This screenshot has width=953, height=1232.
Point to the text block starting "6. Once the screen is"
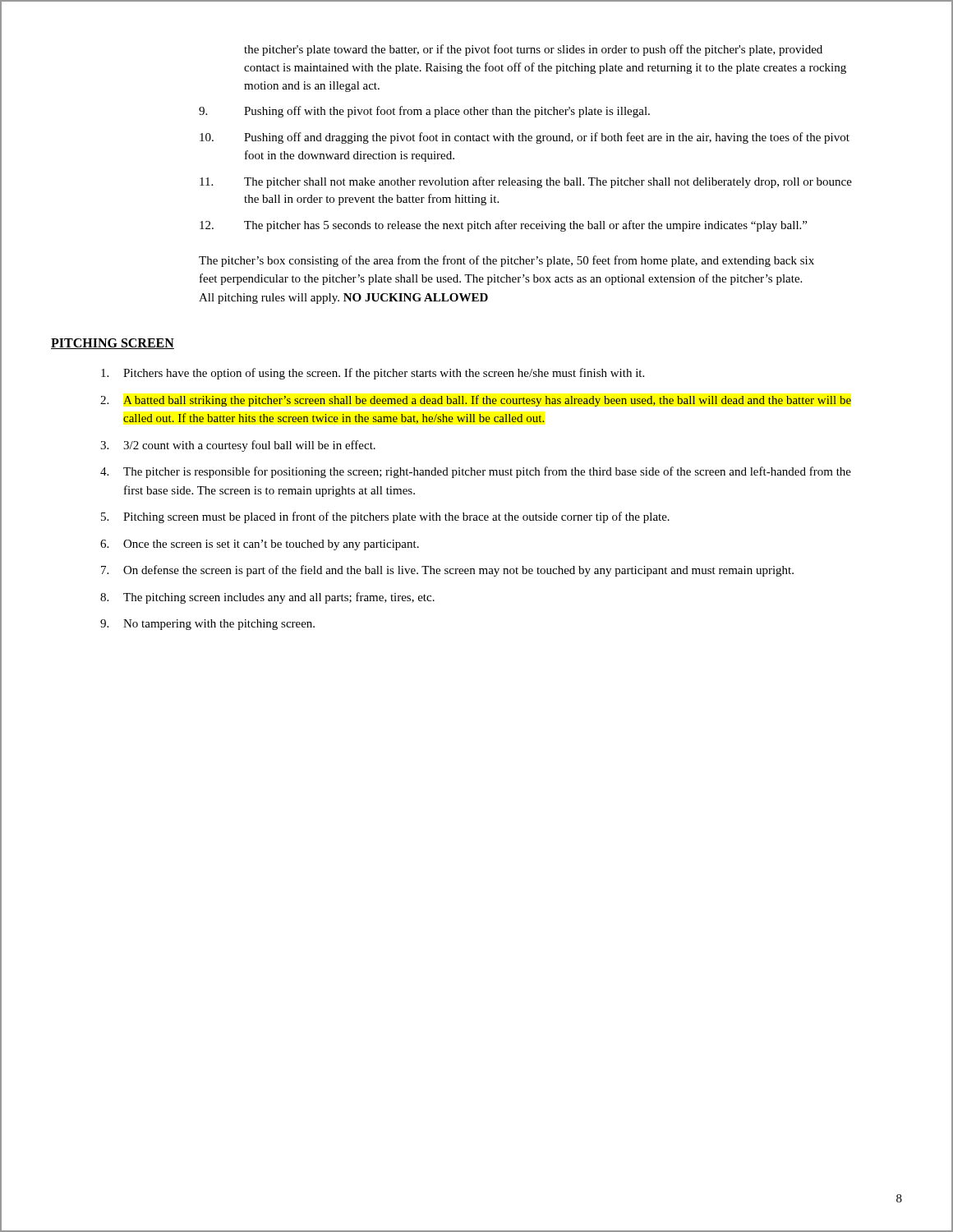(260, 545)
